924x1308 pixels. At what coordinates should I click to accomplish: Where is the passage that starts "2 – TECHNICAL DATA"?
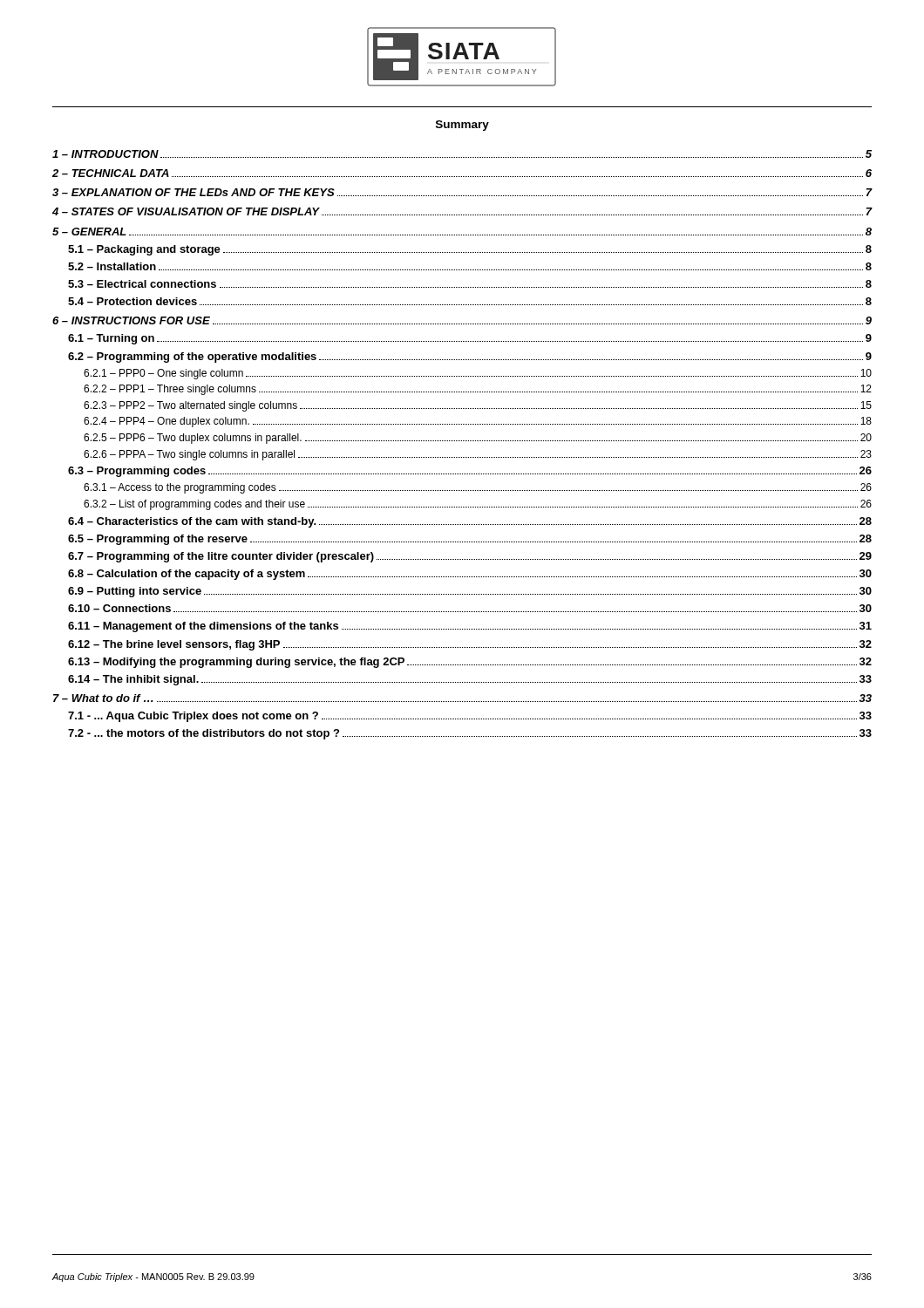462,174
